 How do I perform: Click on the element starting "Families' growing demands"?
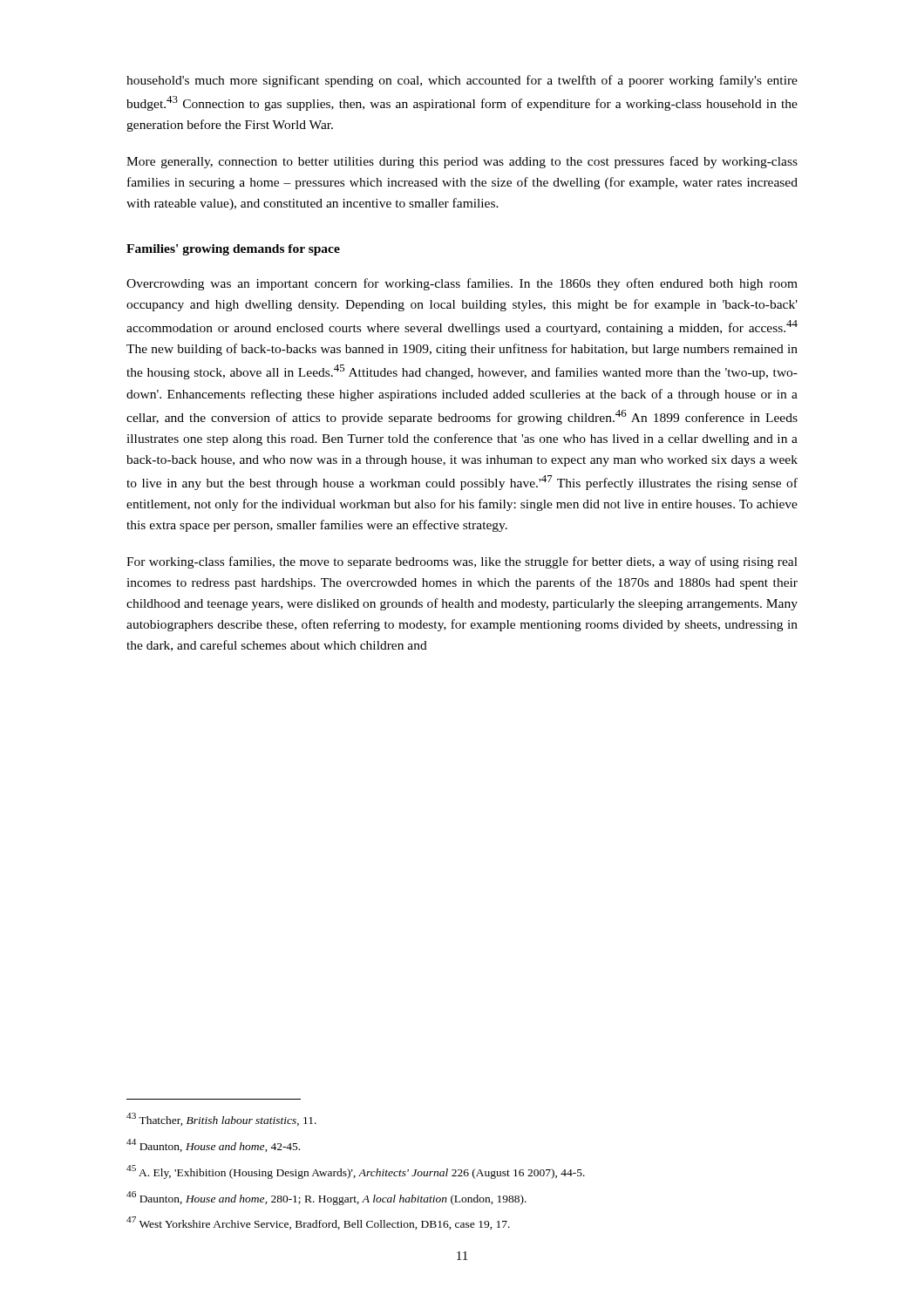[233, 248]
